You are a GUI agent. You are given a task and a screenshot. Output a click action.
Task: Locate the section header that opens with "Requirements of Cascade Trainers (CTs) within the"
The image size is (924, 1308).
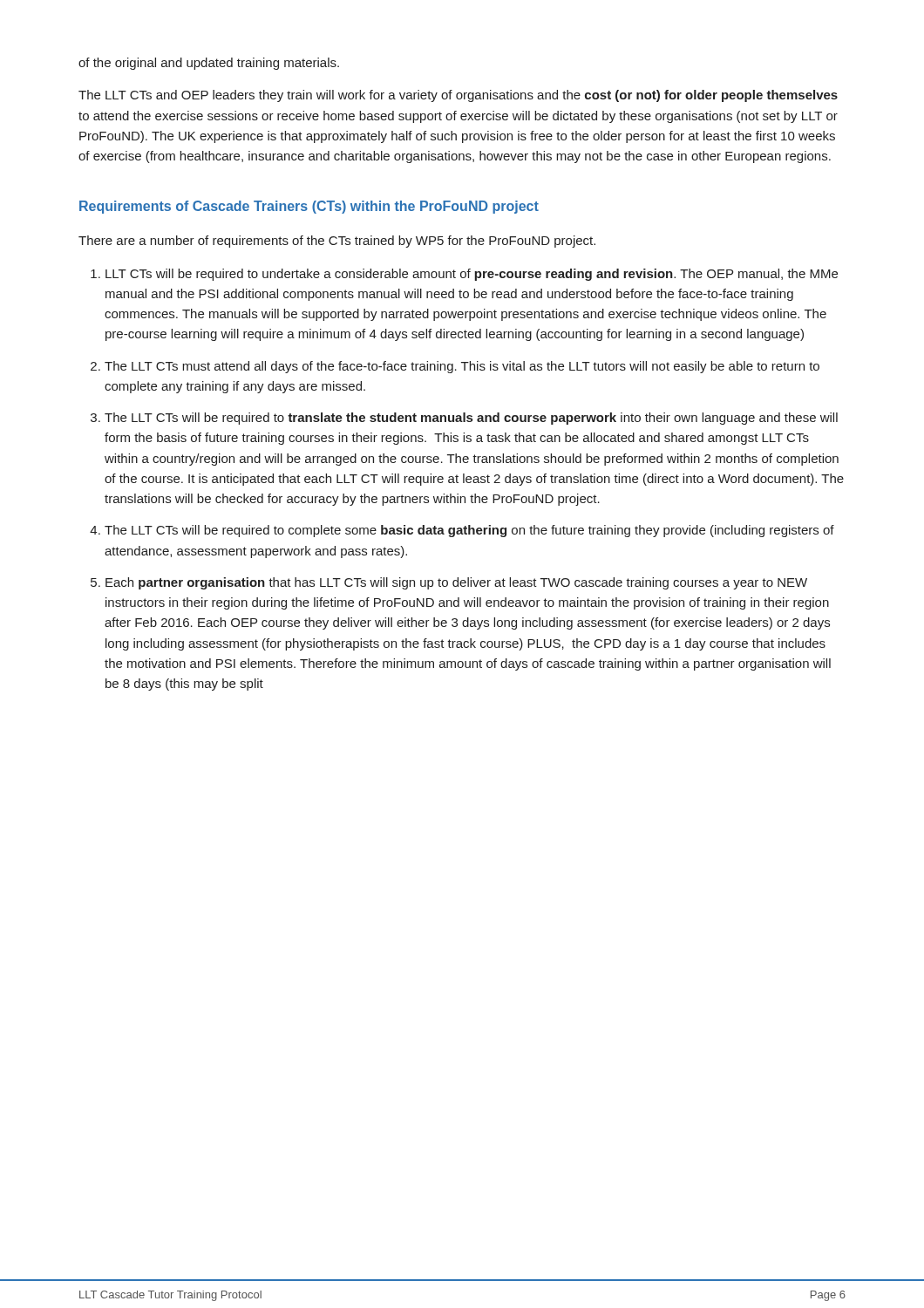(308, 206)
